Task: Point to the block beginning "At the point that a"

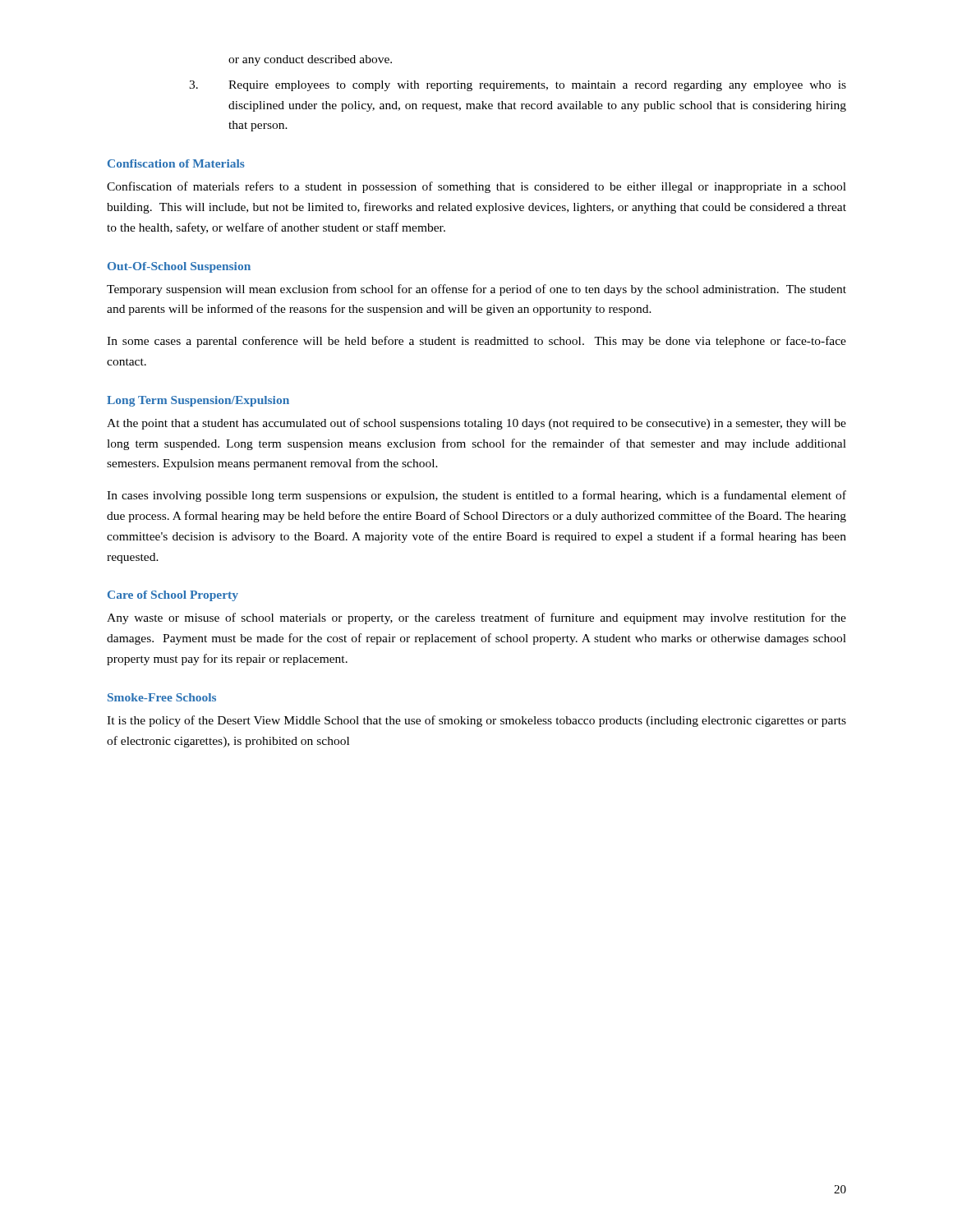Action: pos(476,443)
